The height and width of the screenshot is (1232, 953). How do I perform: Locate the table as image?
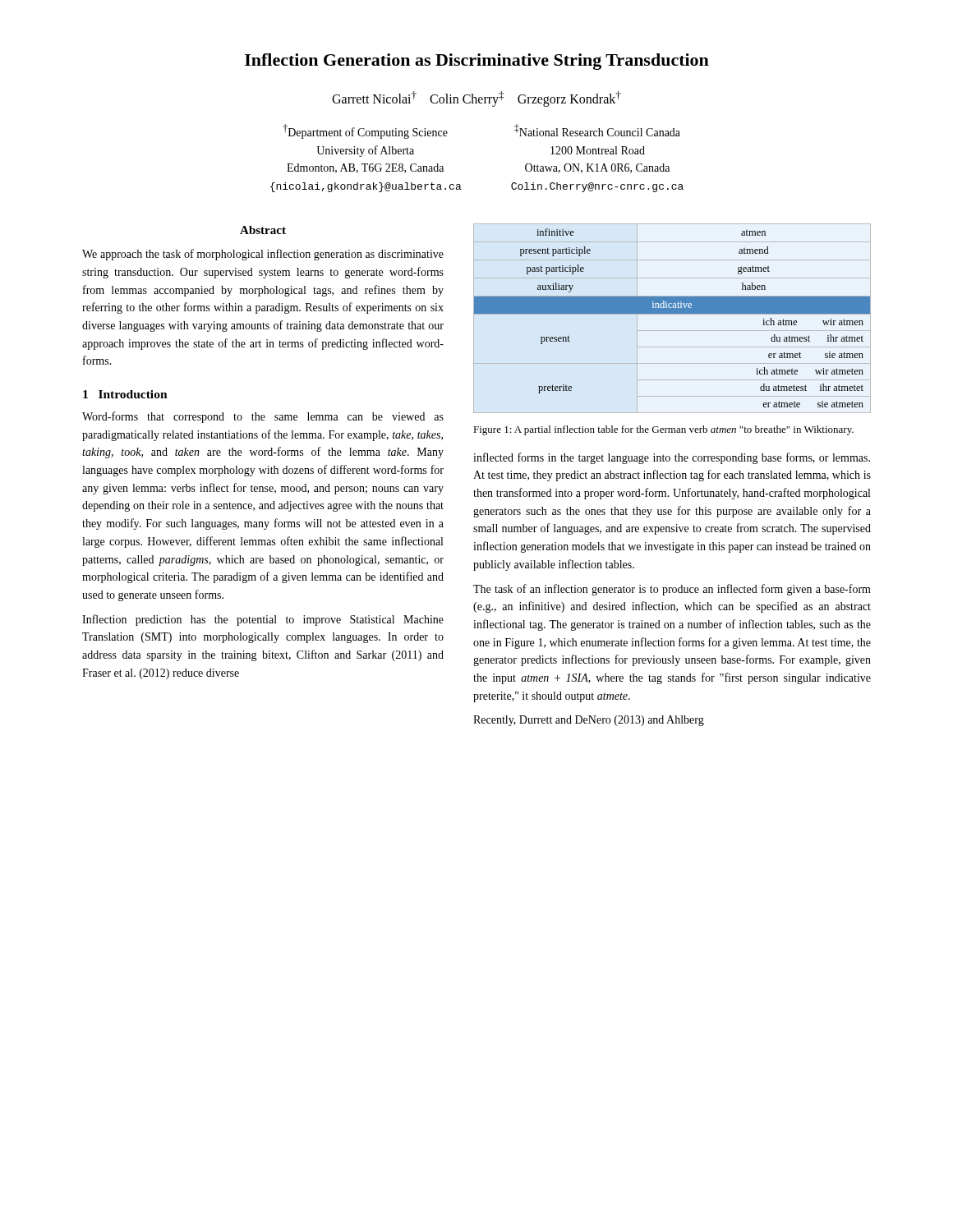pos(672,318)
